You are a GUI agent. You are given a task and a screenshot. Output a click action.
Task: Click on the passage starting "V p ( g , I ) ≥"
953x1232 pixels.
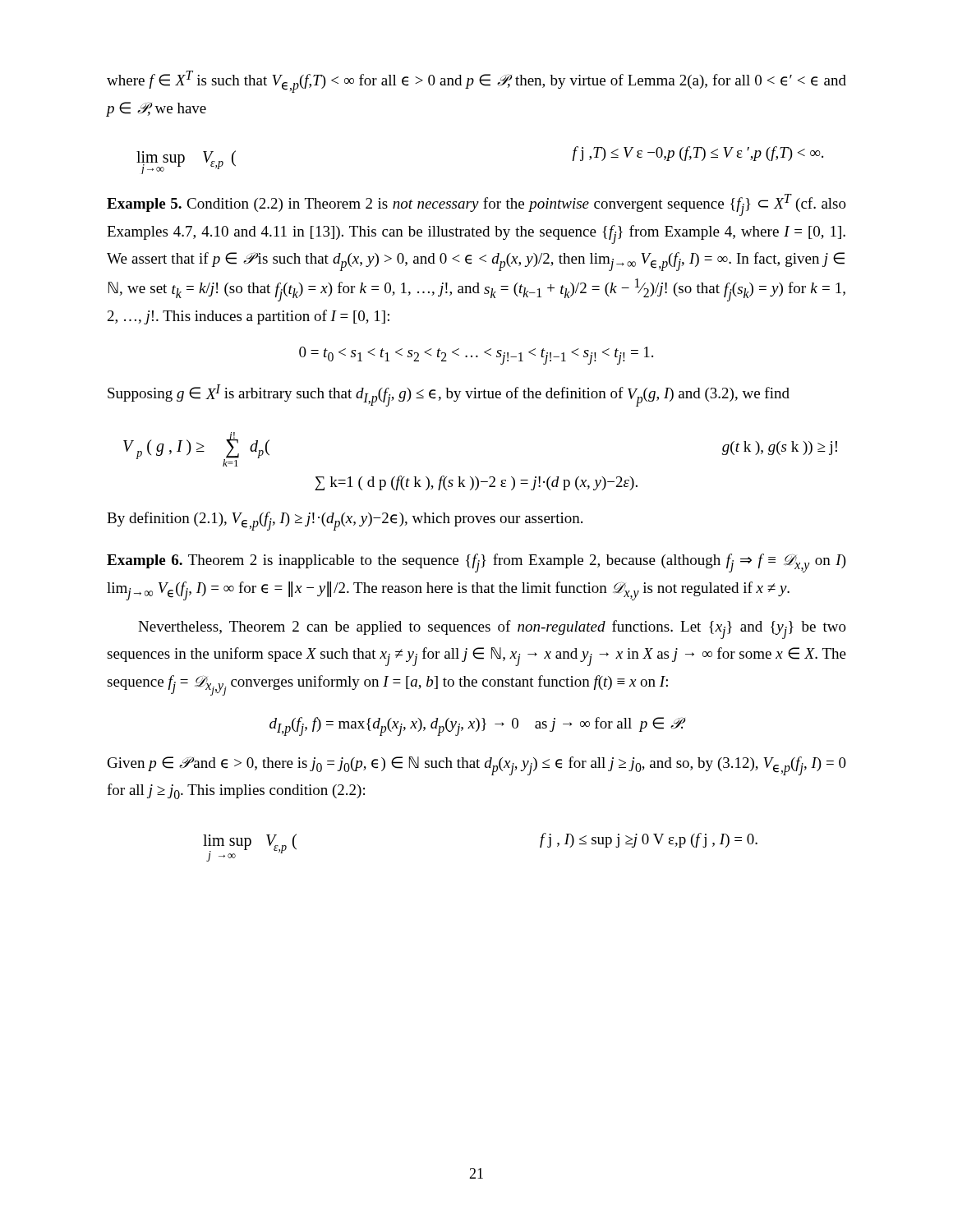click(189, 449)
